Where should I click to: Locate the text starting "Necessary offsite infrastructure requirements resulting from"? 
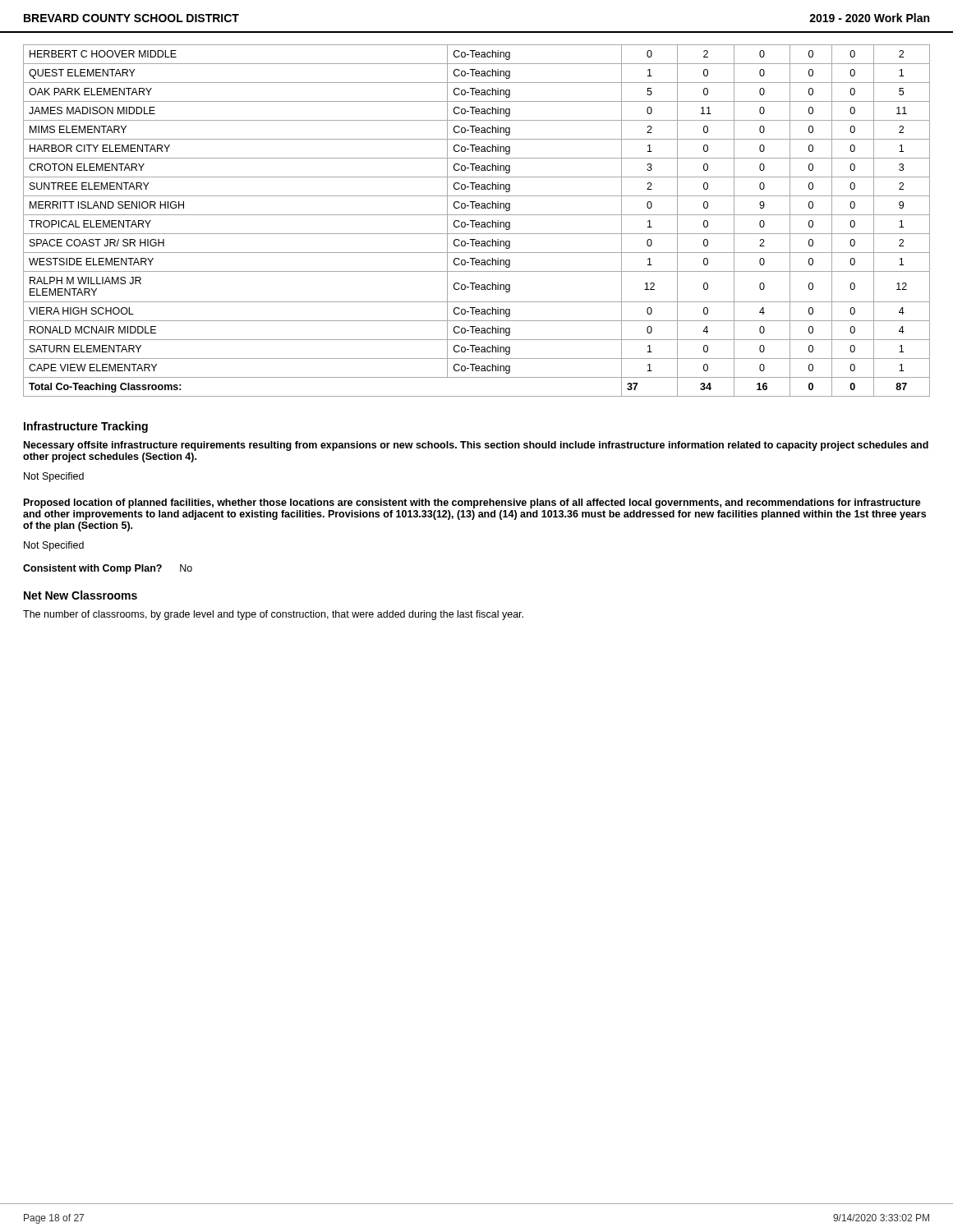tap(476, 451)
